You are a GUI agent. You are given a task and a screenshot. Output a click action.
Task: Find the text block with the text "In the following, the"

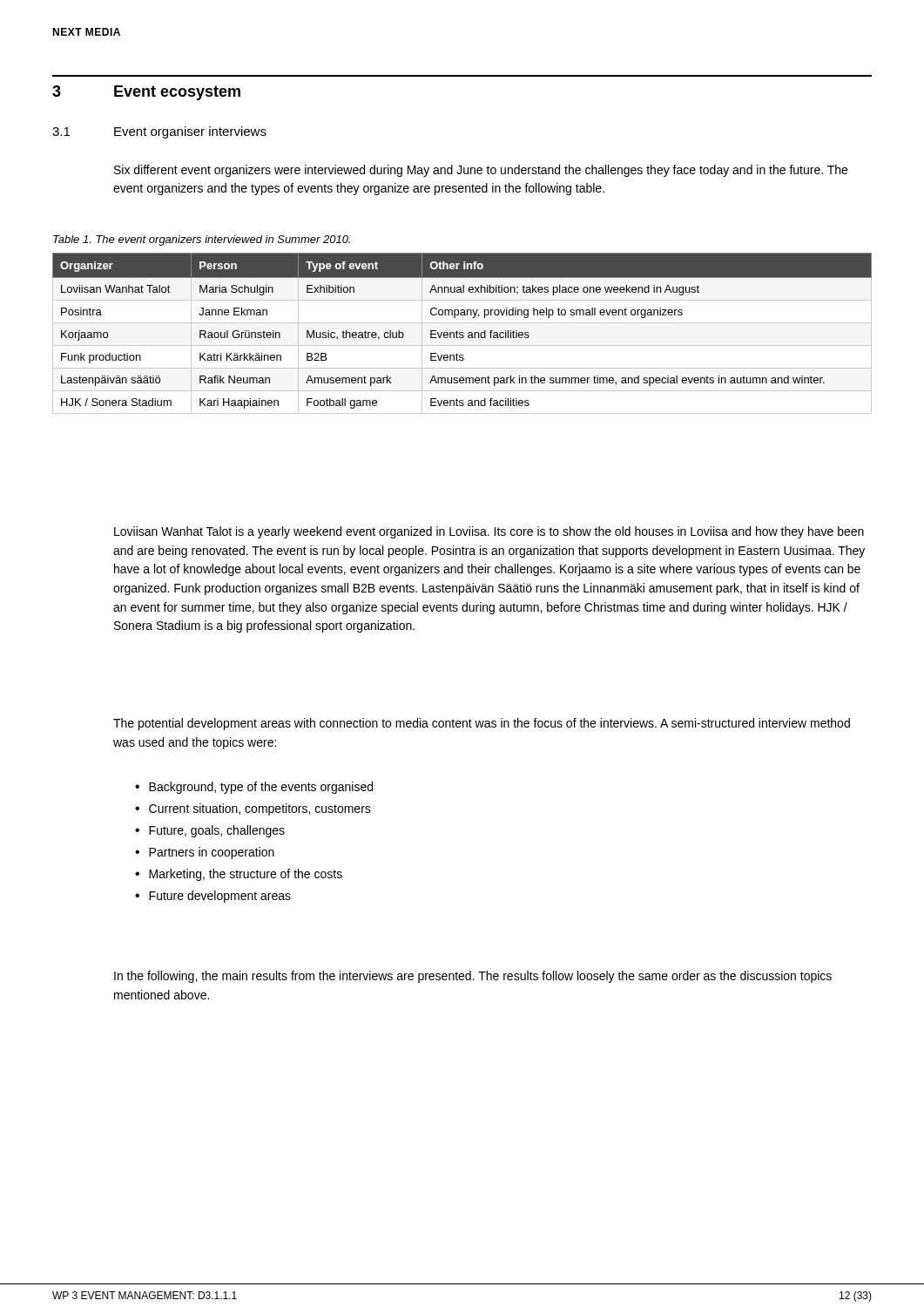[x=473, y=985]
